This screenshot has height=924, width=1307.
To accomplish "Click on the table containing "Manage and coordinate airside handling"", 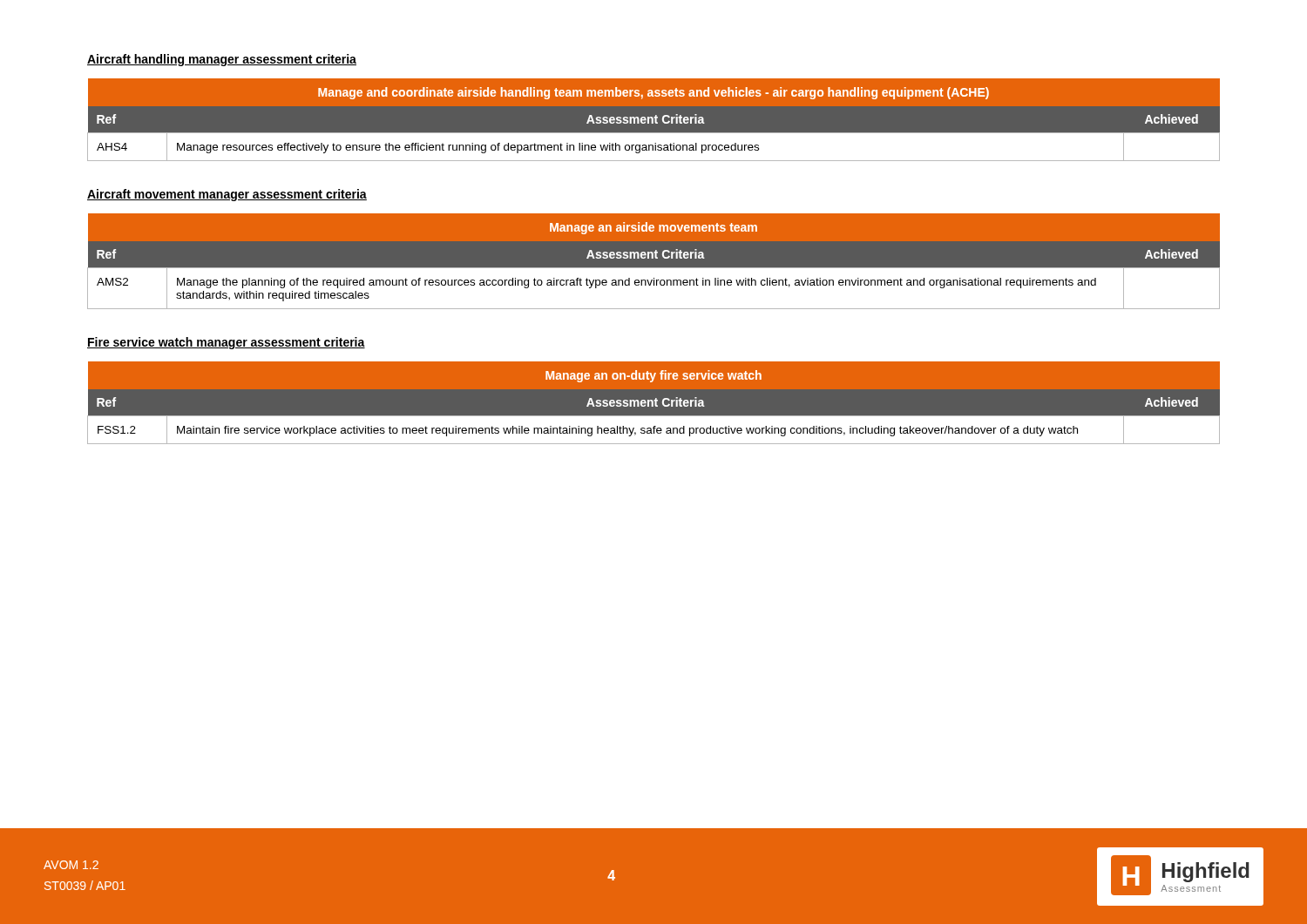I will coord(654,120).
